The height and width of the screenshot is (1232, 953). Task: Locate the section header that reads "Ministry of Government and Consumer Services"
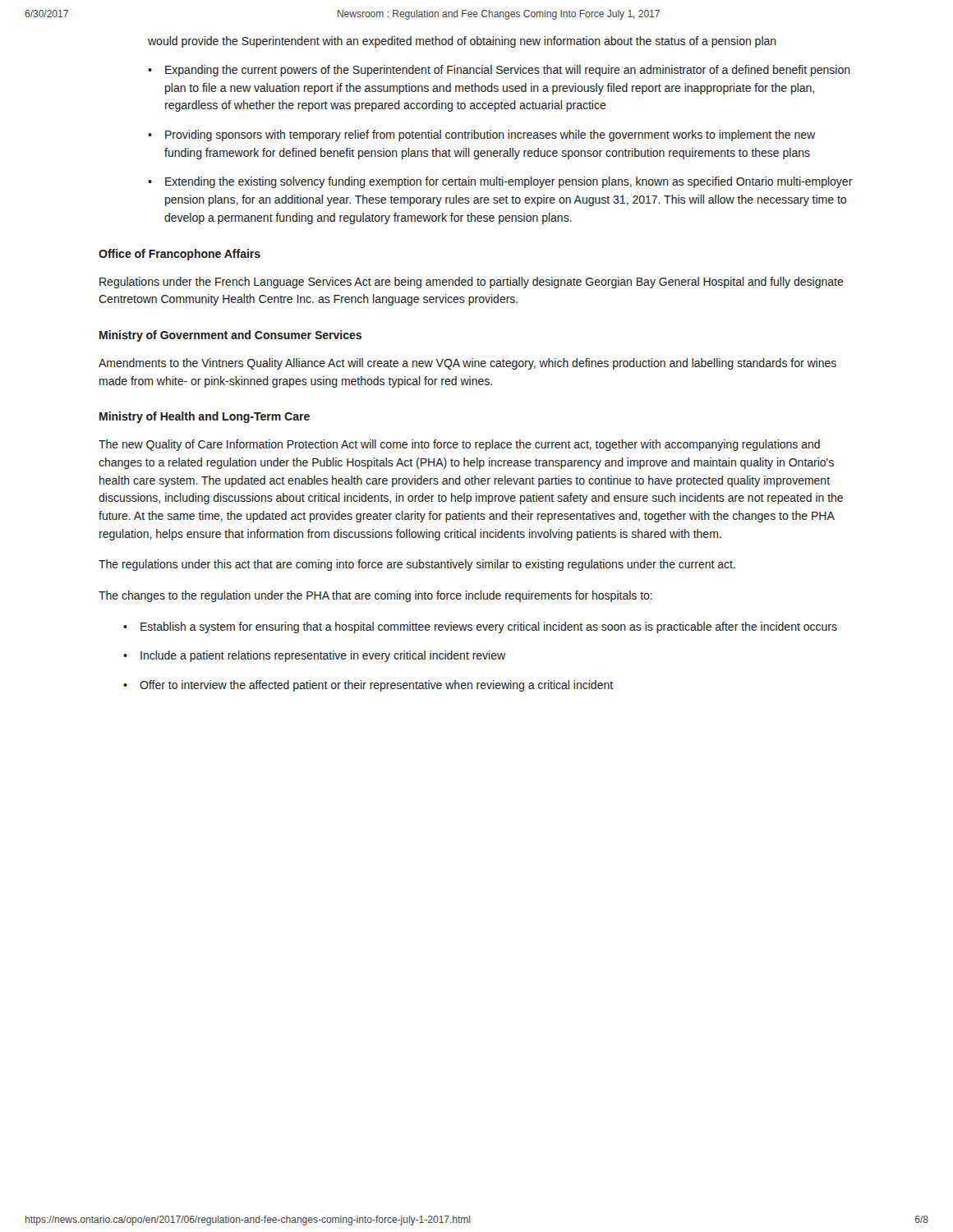pyautogui.click(x=230, y=335)
